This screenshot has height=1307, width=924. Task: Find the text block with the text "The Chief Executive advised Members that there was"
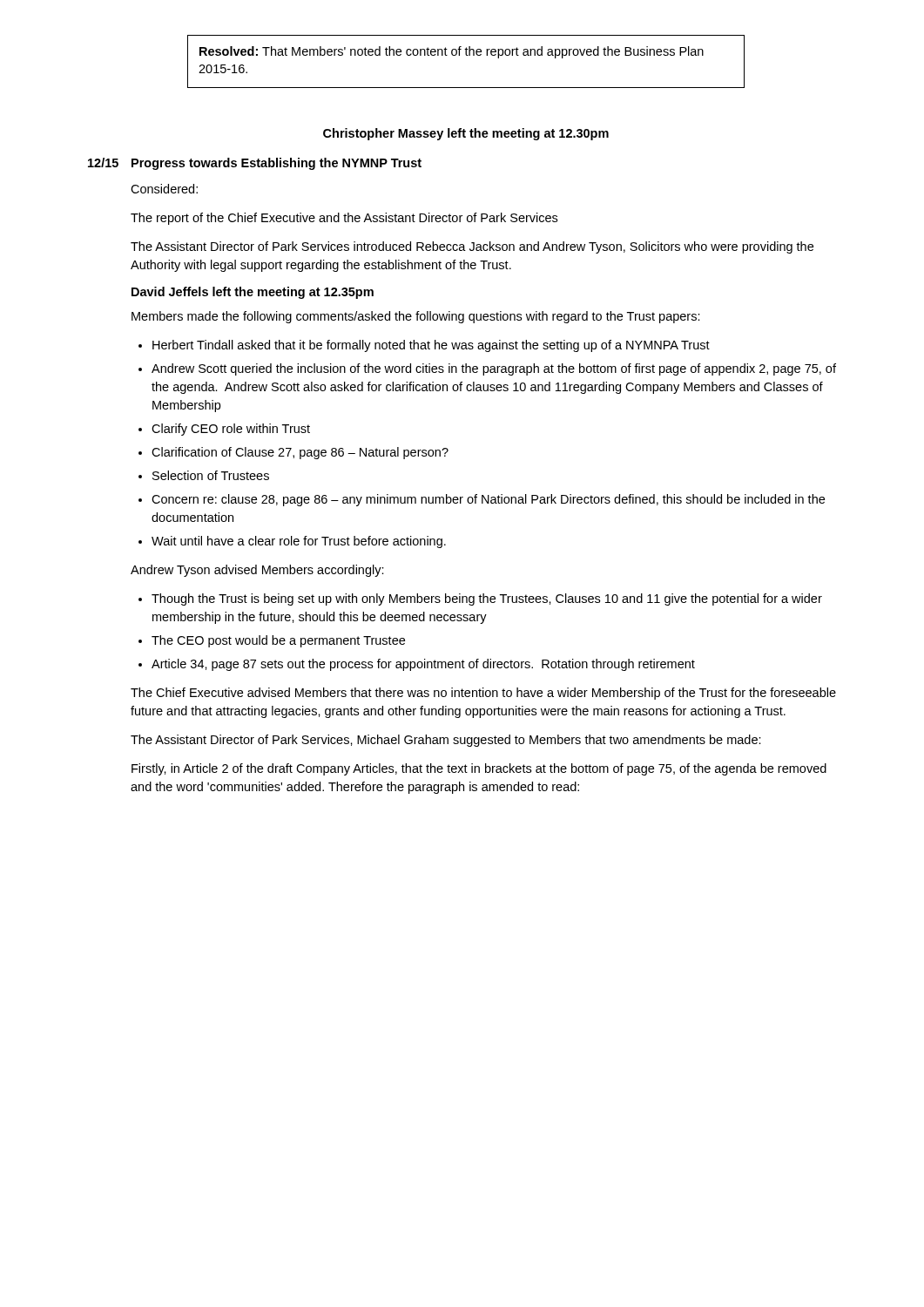point(483,702)
